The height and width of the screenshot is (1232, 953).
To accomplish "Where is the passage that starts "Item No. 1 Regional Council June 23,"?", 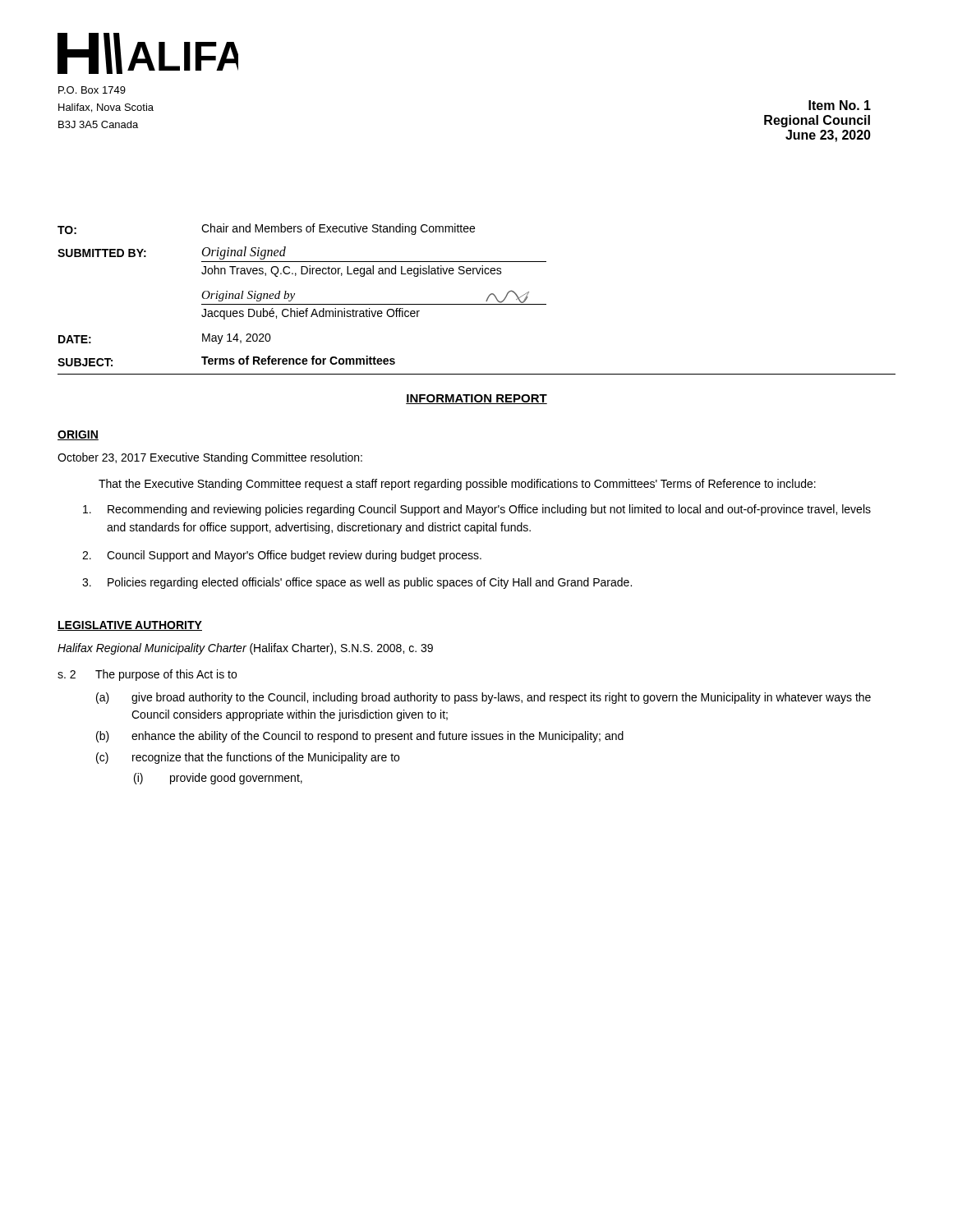I will pyautogui.click(x=817, y=121).
